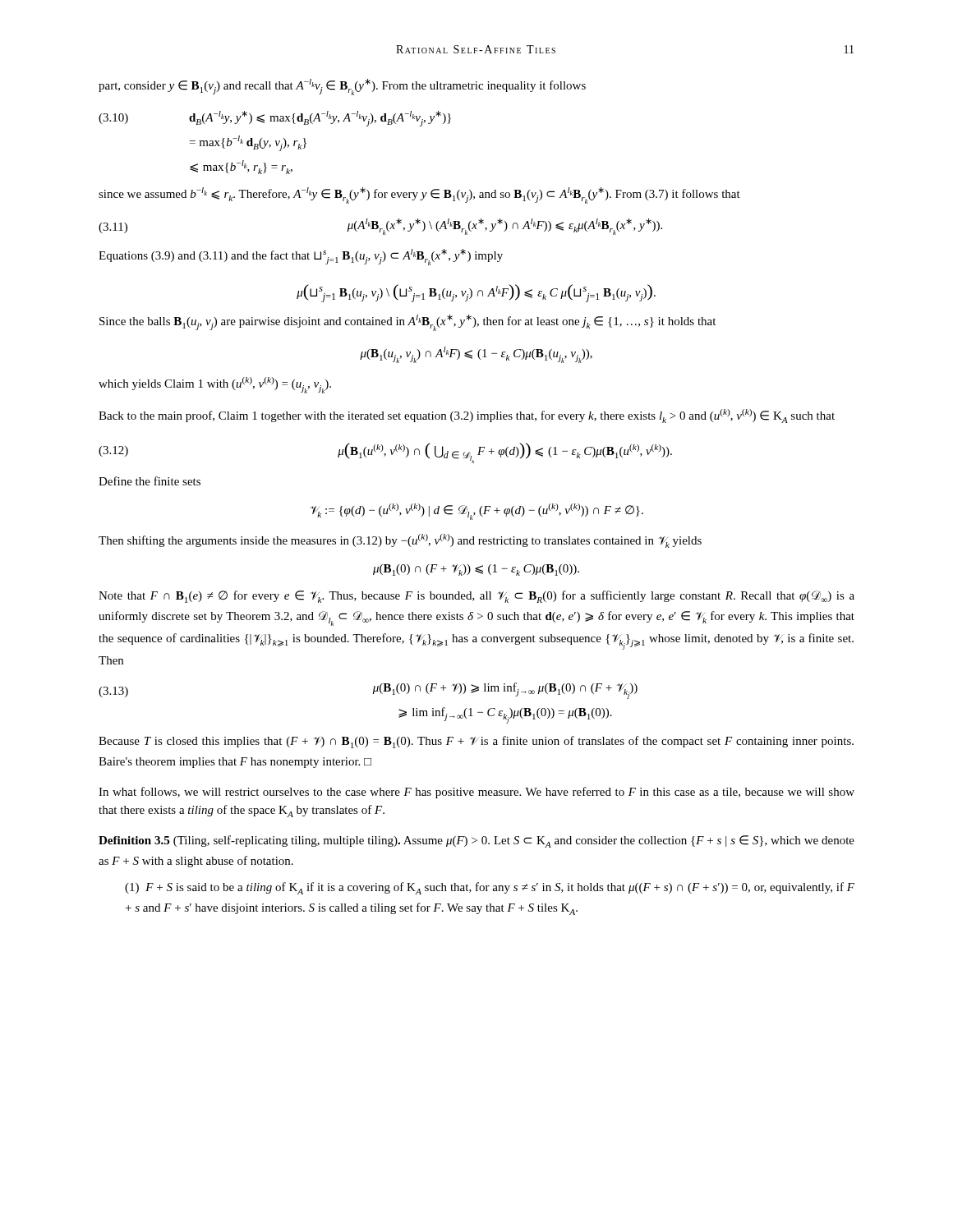The image size is (953, 1232).
Task: Click the passage that begins "Because T is closed"
Action: (476, 752)
